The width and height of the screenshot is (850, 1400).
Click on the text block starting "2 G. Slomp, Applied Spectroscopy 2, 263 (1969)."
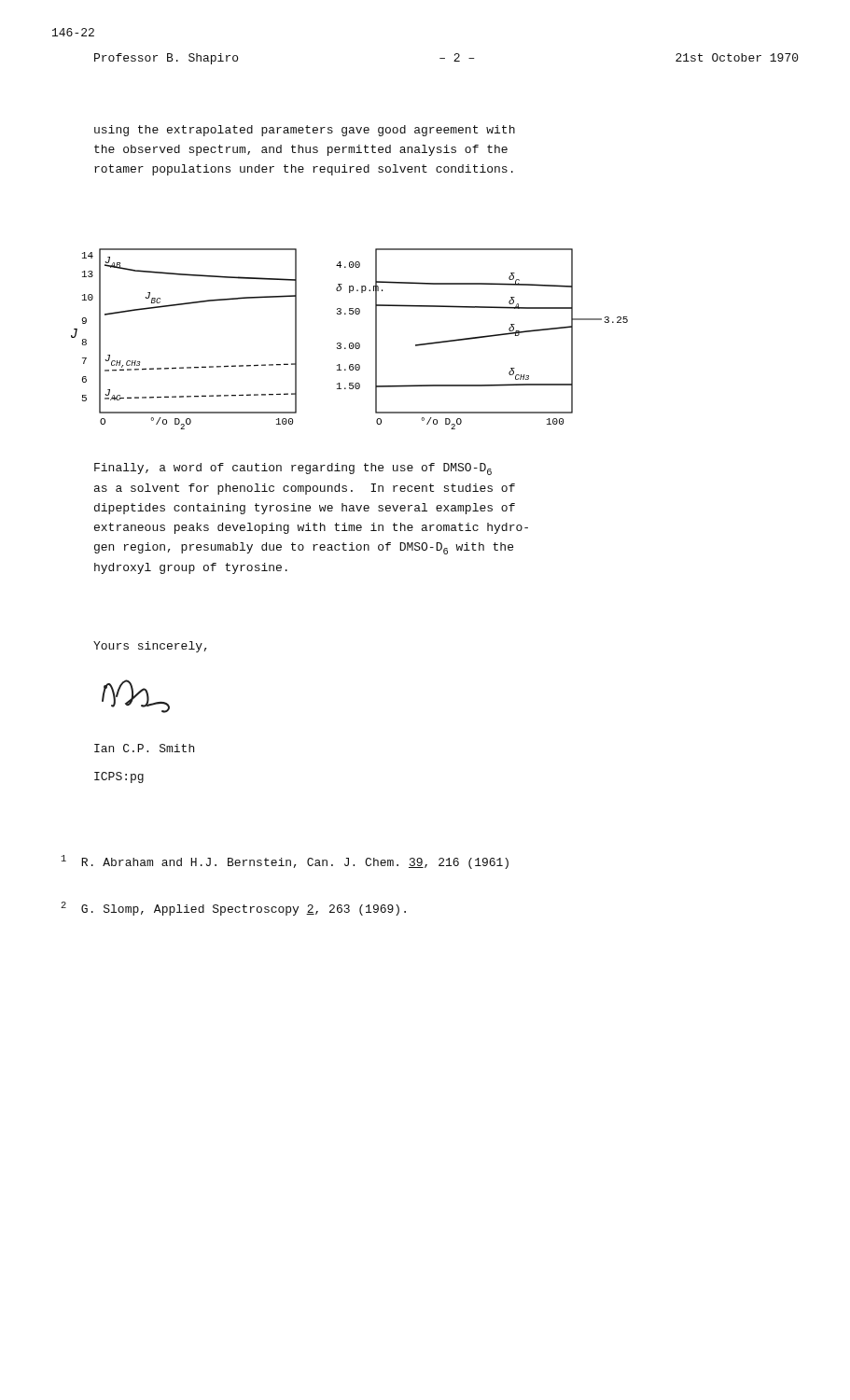pyautogui.click(x=235, y=908)
